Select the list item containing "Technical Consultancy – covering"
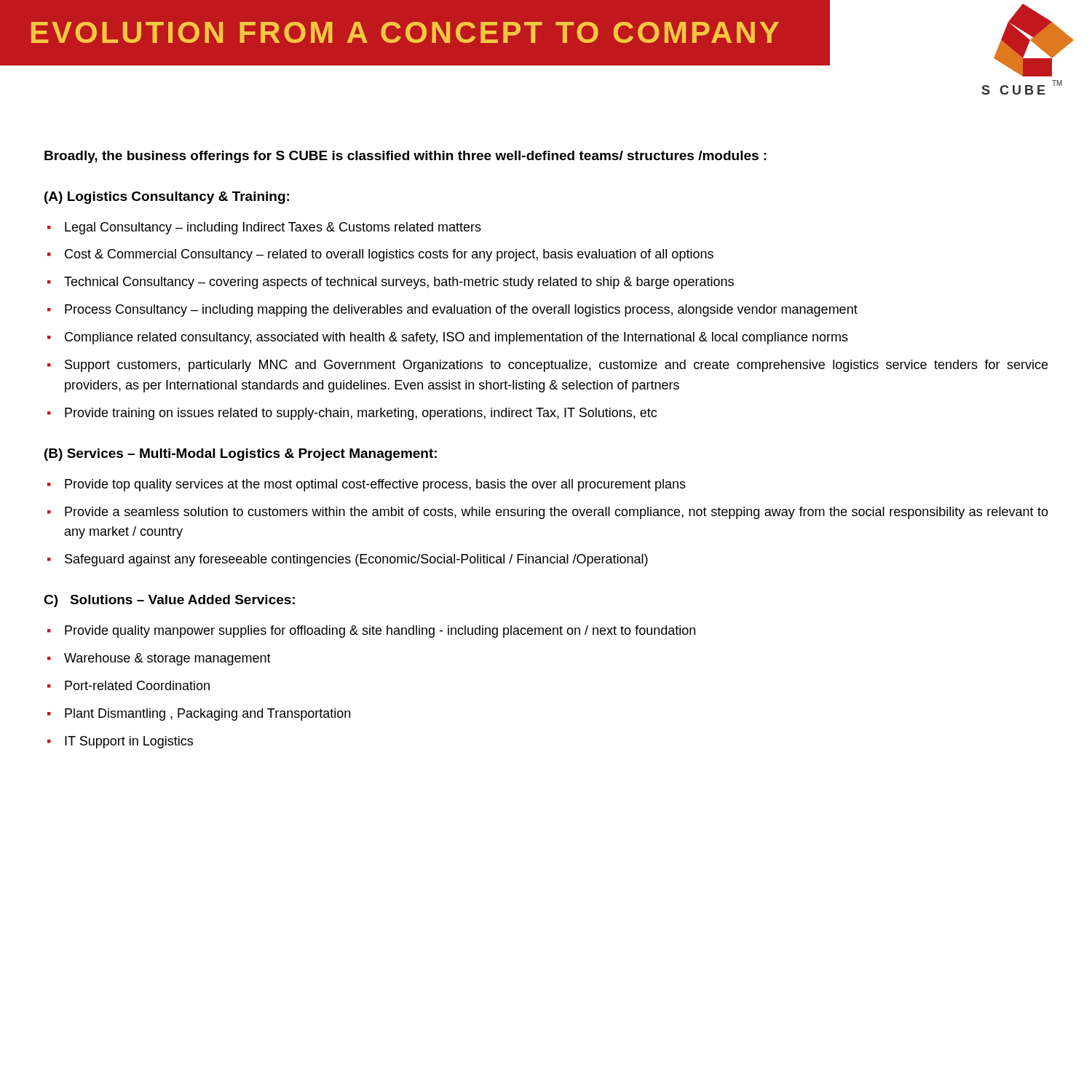This screenshot has height=1092, width=1092. point(399,282)
